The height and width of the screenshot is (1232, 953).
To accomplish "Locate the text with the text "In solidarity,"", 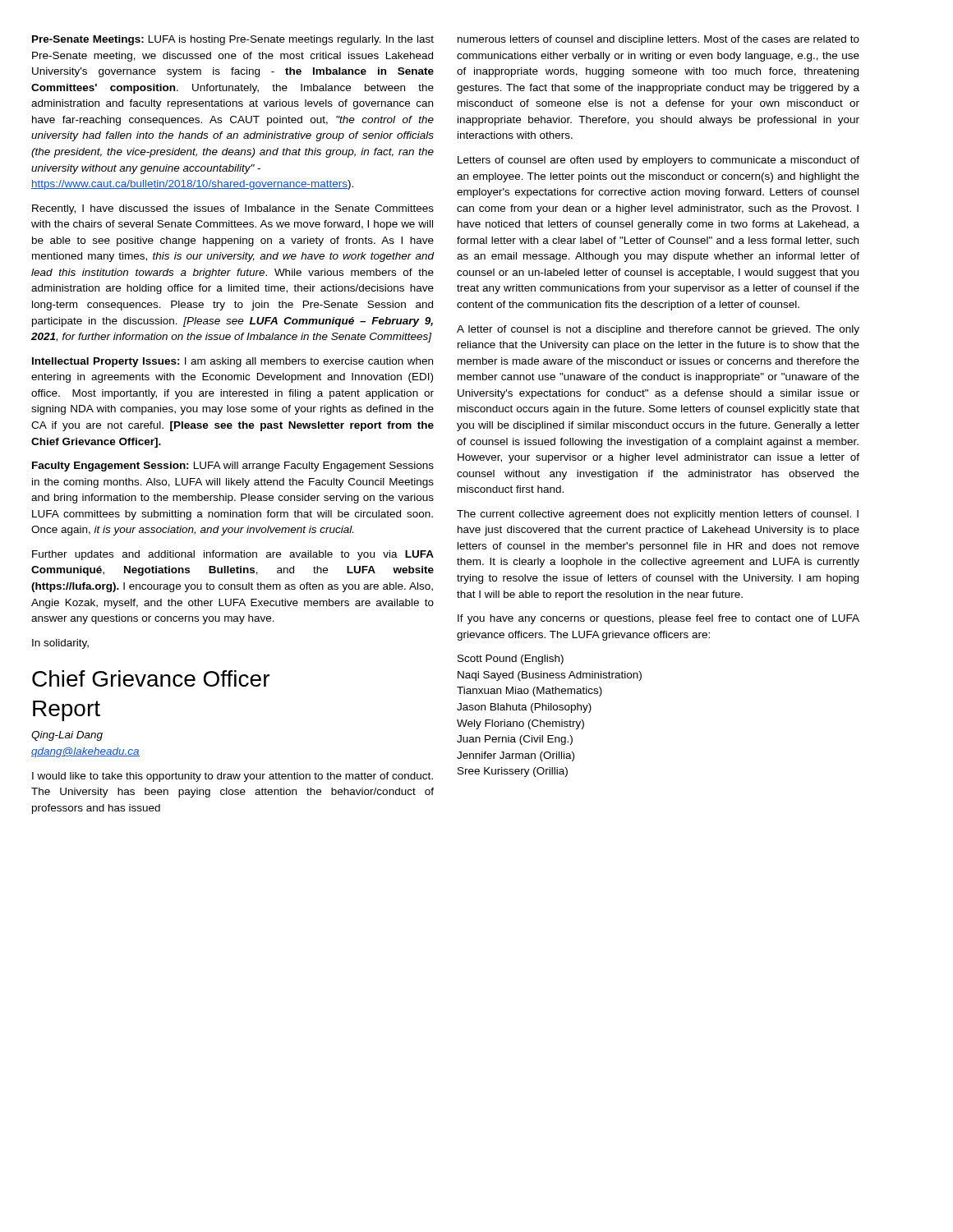I will coord(60,642).
